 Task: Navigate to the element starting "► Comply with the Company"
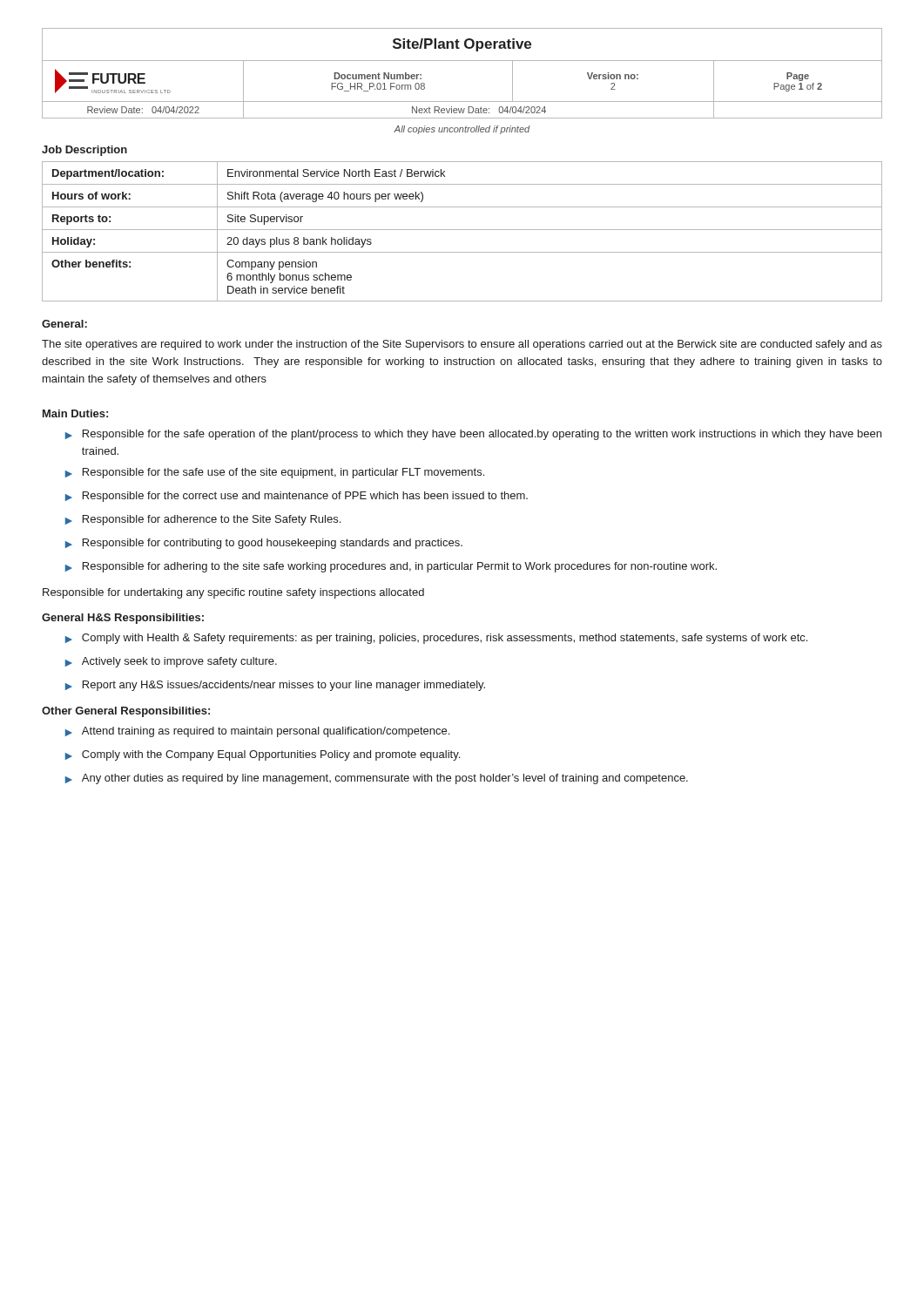point(263,755)
